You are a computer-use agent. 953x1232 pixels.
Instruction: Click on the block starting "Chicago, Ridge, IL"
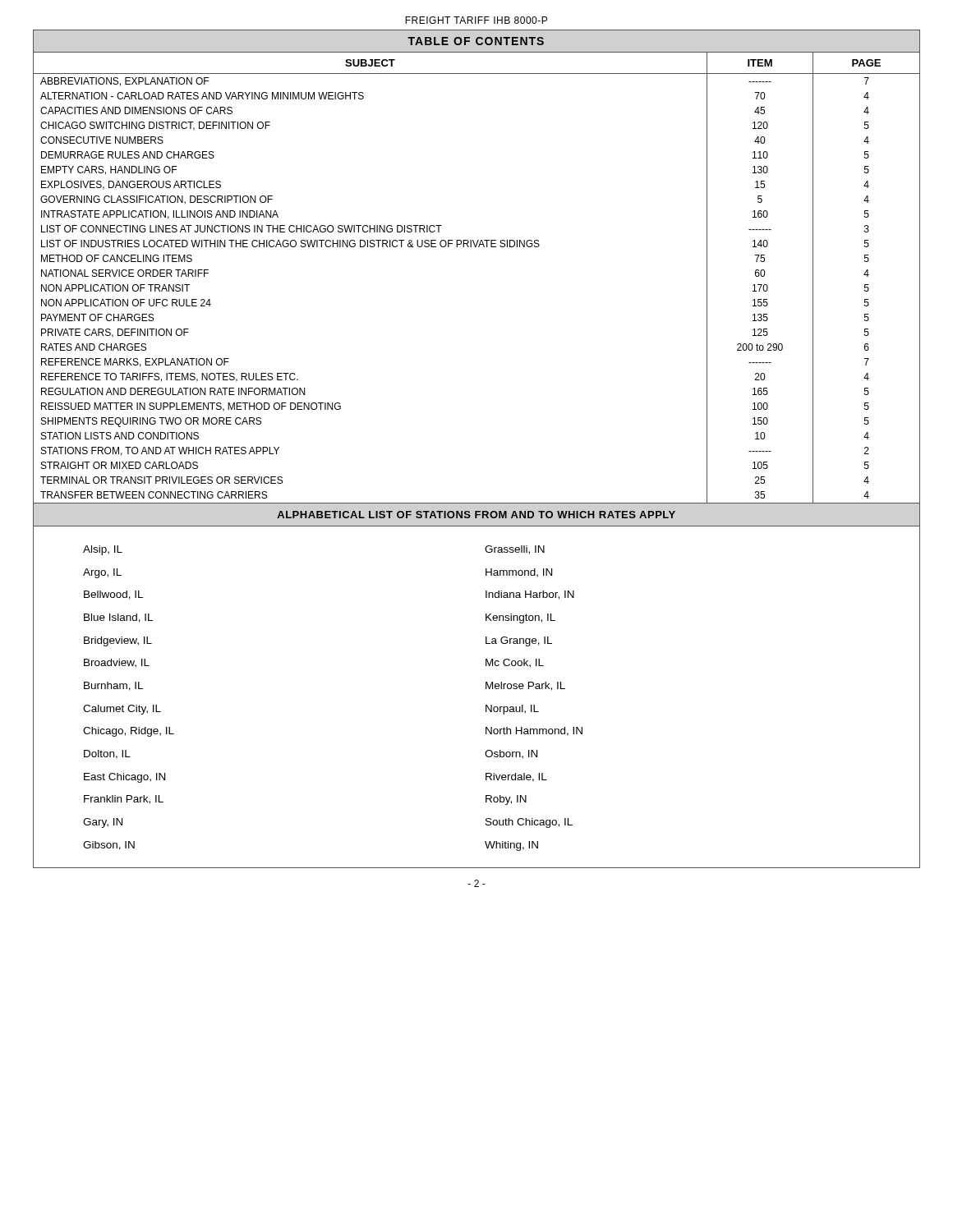(129, 731)
